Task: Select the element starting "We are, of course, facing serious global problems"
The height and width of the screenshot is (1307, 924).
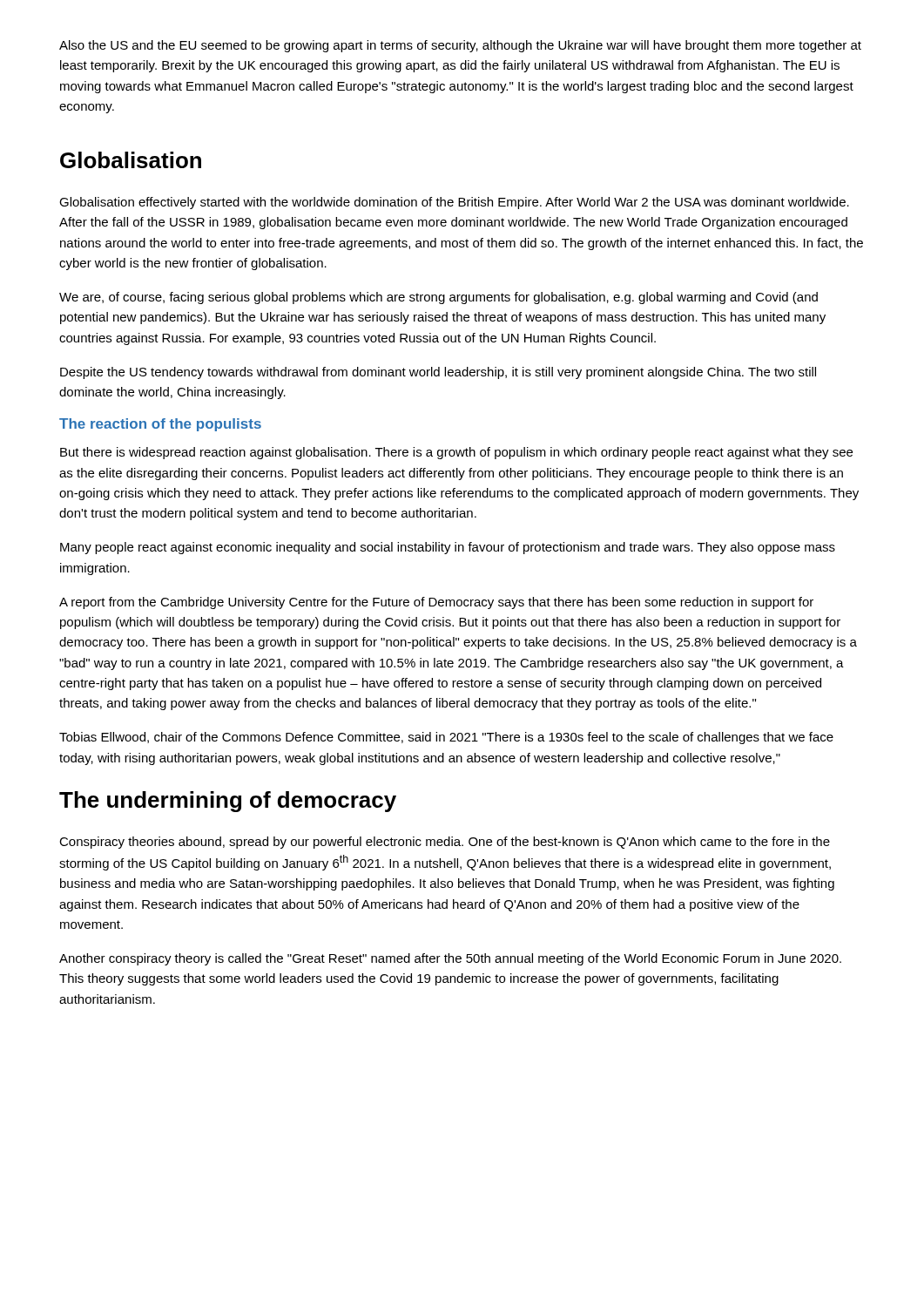Action: [x=443, y=317]
